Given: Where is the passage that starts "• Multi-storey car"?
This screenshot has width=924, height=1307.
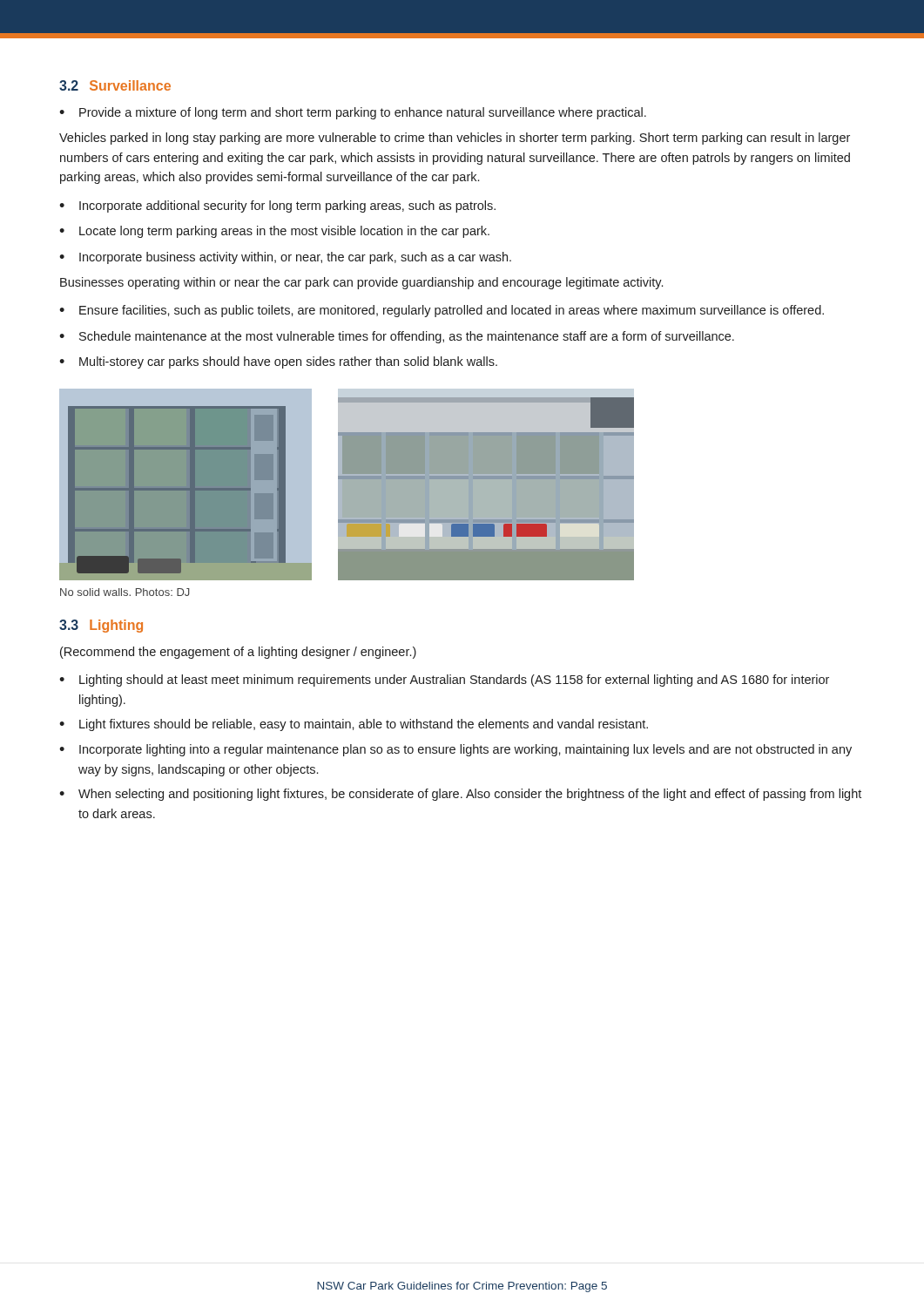Looking at the screenshot, I should (462, 362).
